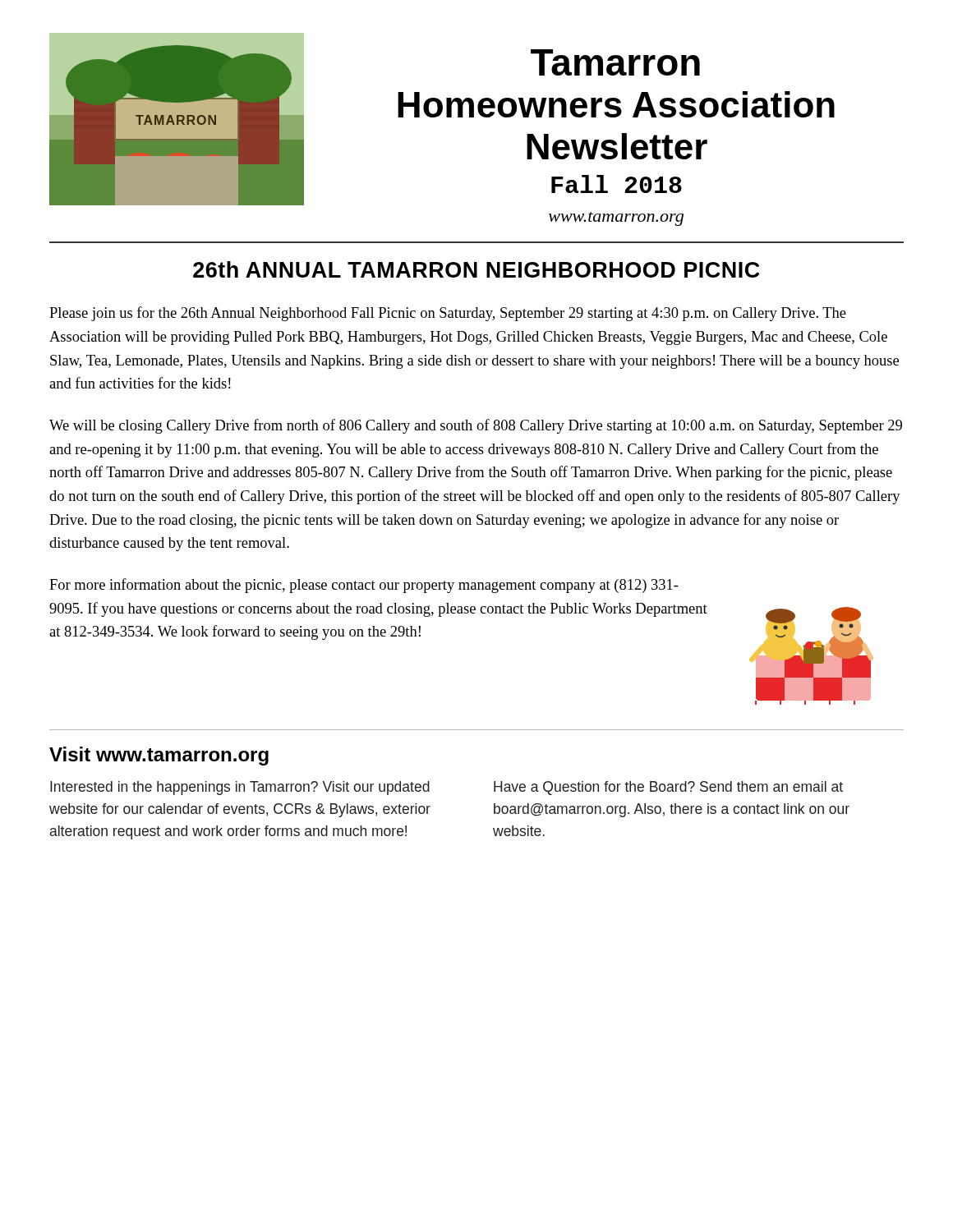The width and height of the screenshot is (953, 1232).
Task: Locate the text block with the text "Please join us"
Action: 474,348
